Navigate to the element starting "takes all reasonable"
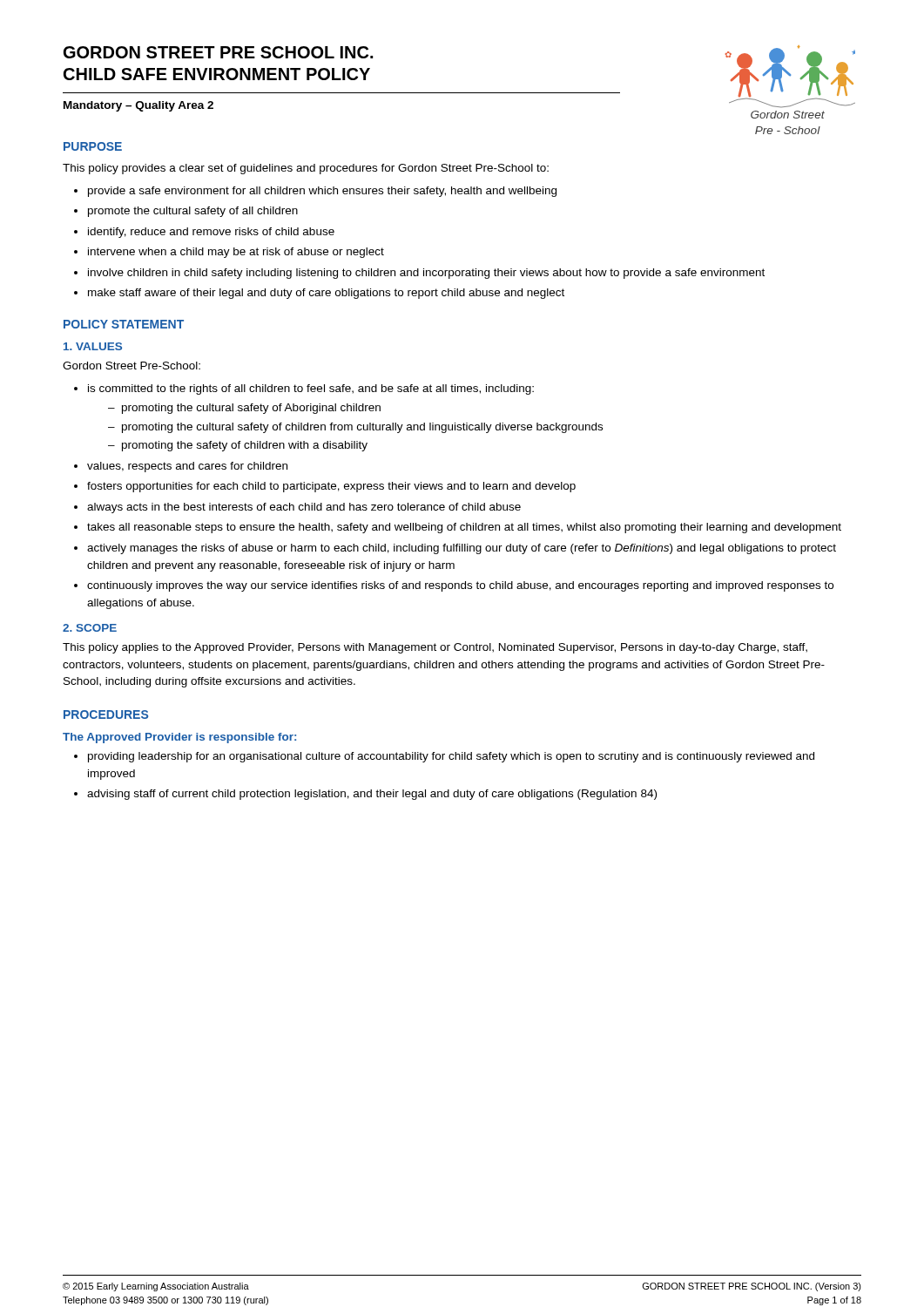The width and height of the screenshot is (924, 1307). pos(464,527)
